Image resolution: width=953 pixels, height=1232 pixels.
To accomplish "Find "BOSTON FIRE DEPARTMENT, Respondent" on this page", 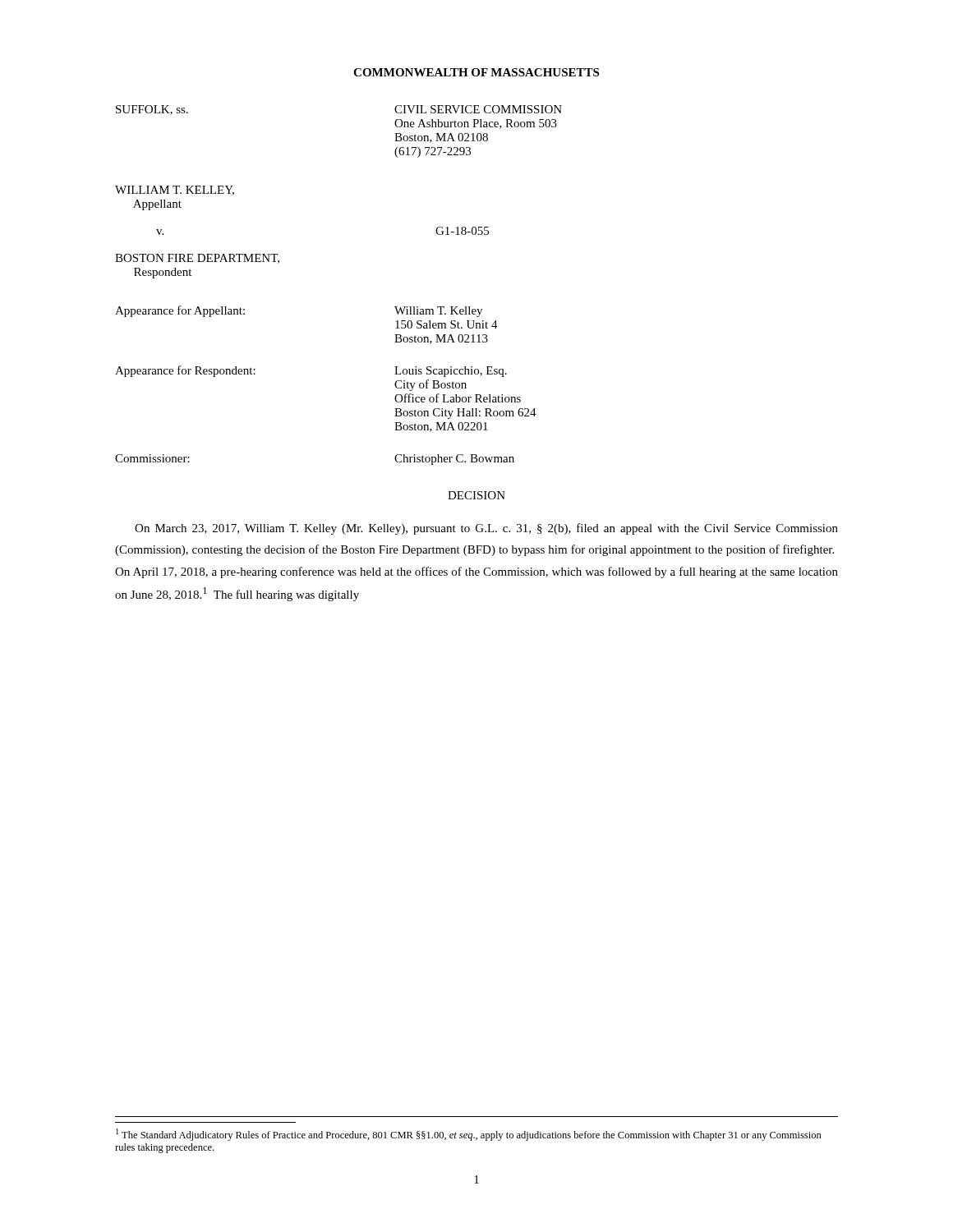I will click(198, 265).
